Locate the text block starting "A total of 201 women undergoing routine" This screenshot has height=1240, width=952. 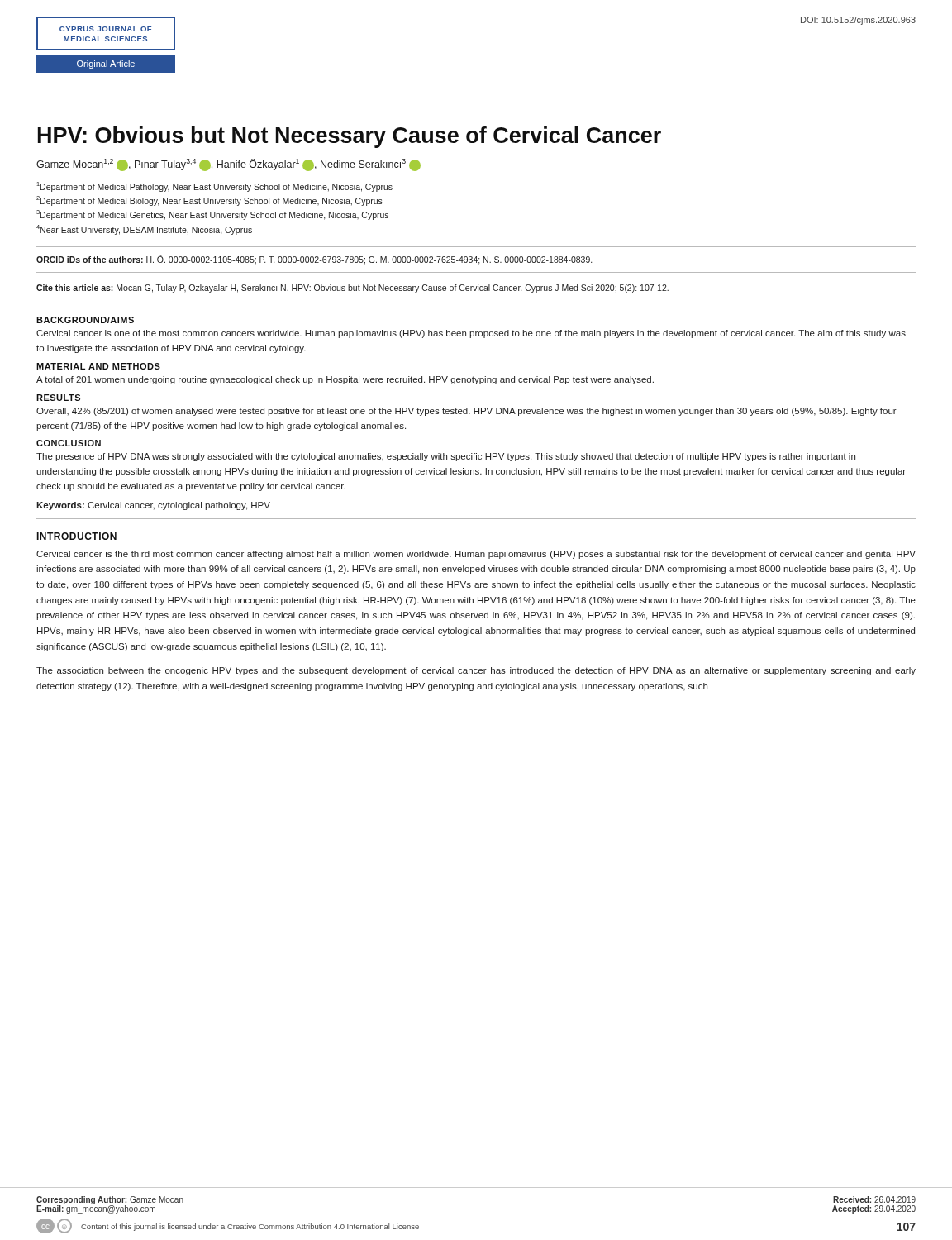pyautogui.click(x=345, y=379)
